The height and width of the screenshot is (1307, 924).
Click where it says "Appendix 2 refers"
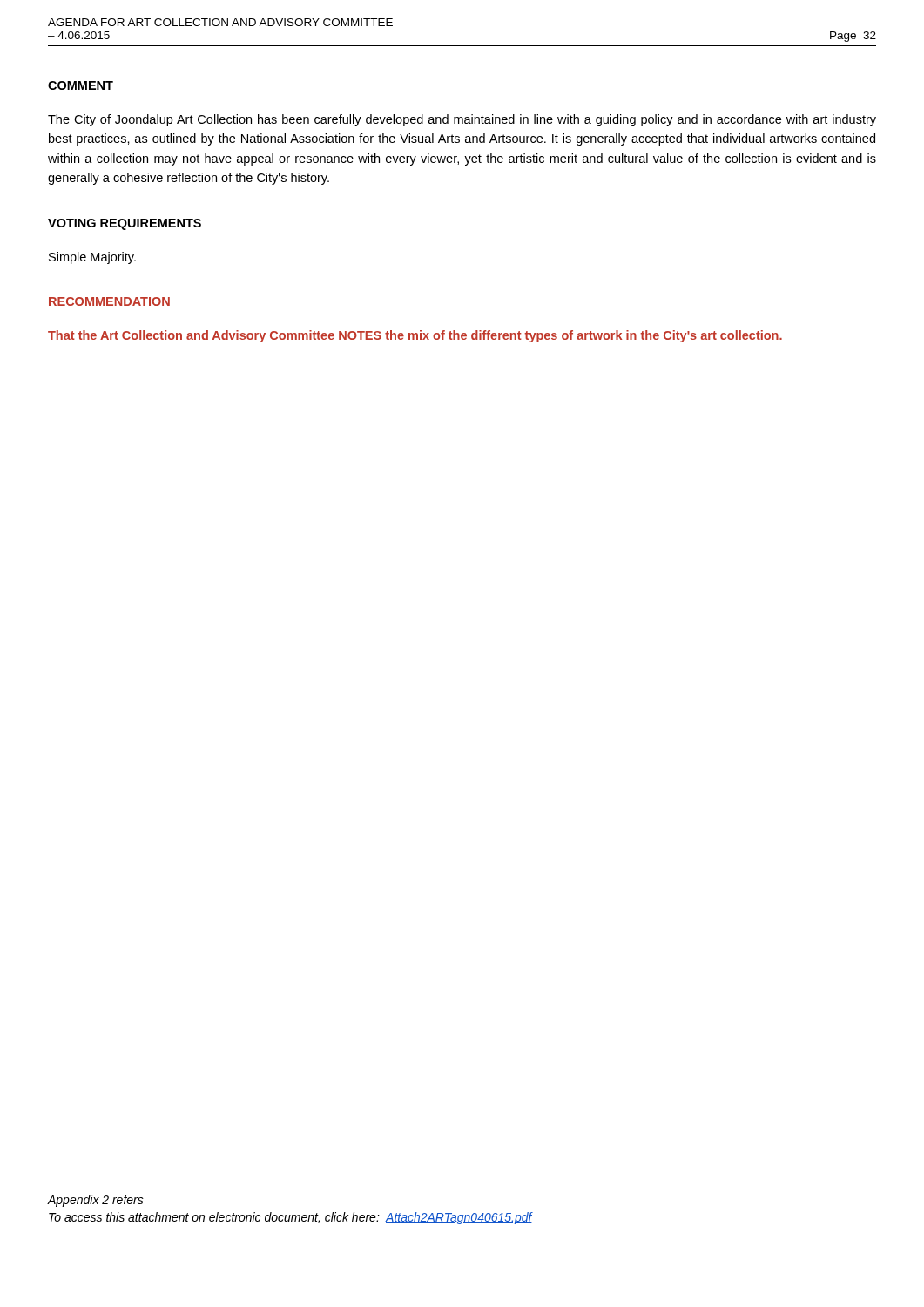(96, 1200)
